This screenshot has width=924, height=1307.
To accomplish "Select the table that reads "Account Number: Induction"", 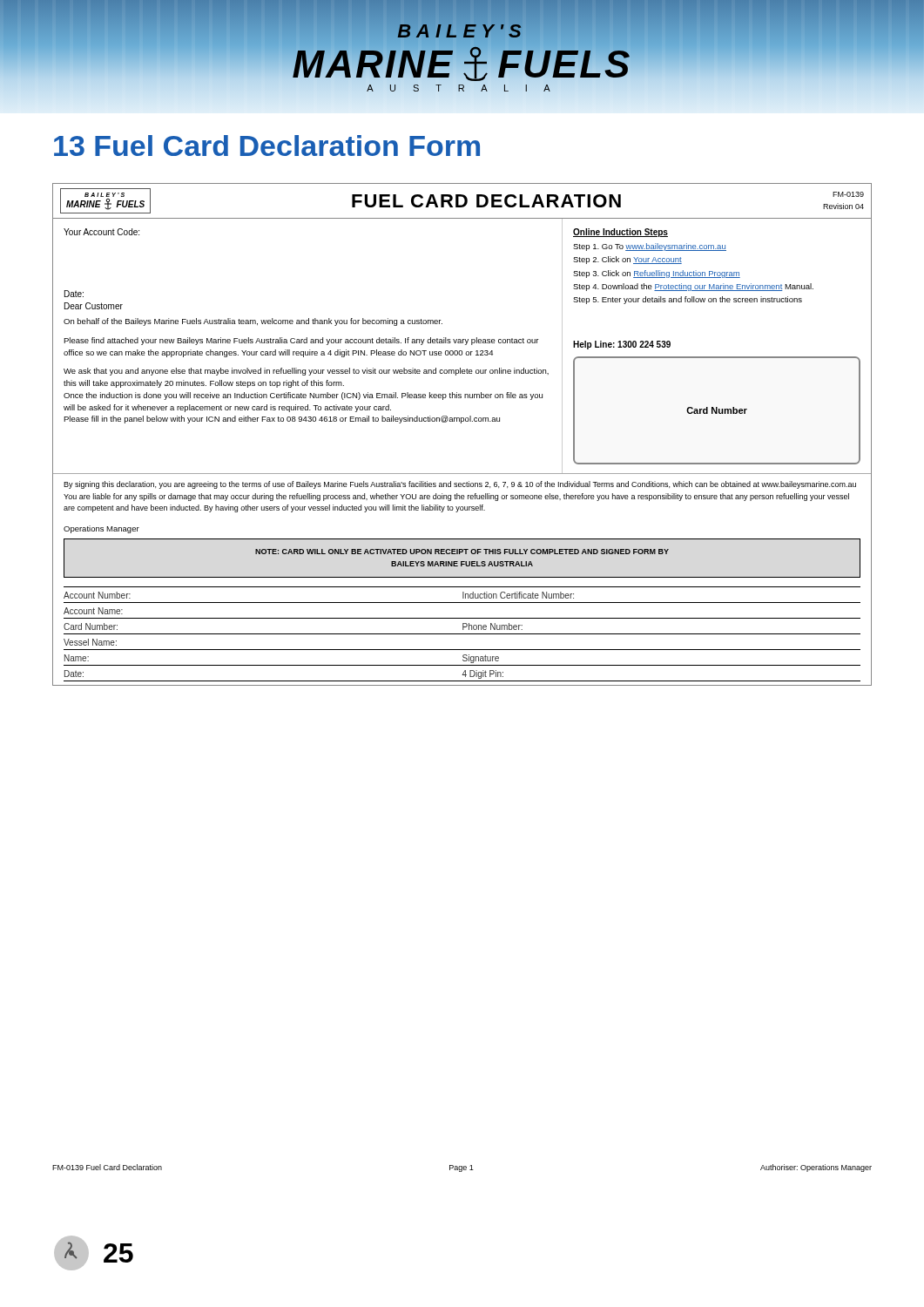I will [462, 633].
